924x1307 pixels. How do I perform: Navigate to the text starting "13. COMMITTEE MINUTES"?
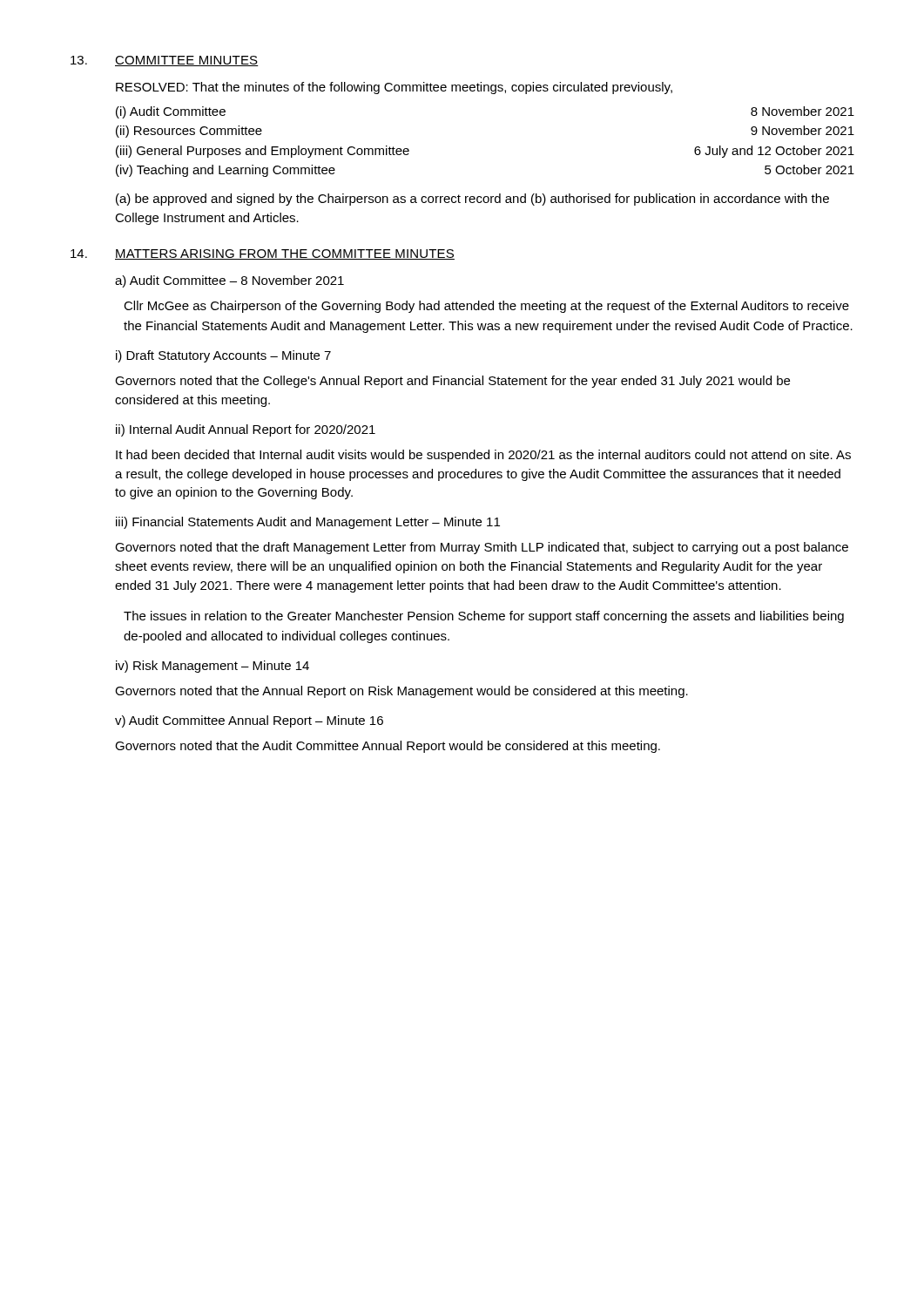point(164,60)
